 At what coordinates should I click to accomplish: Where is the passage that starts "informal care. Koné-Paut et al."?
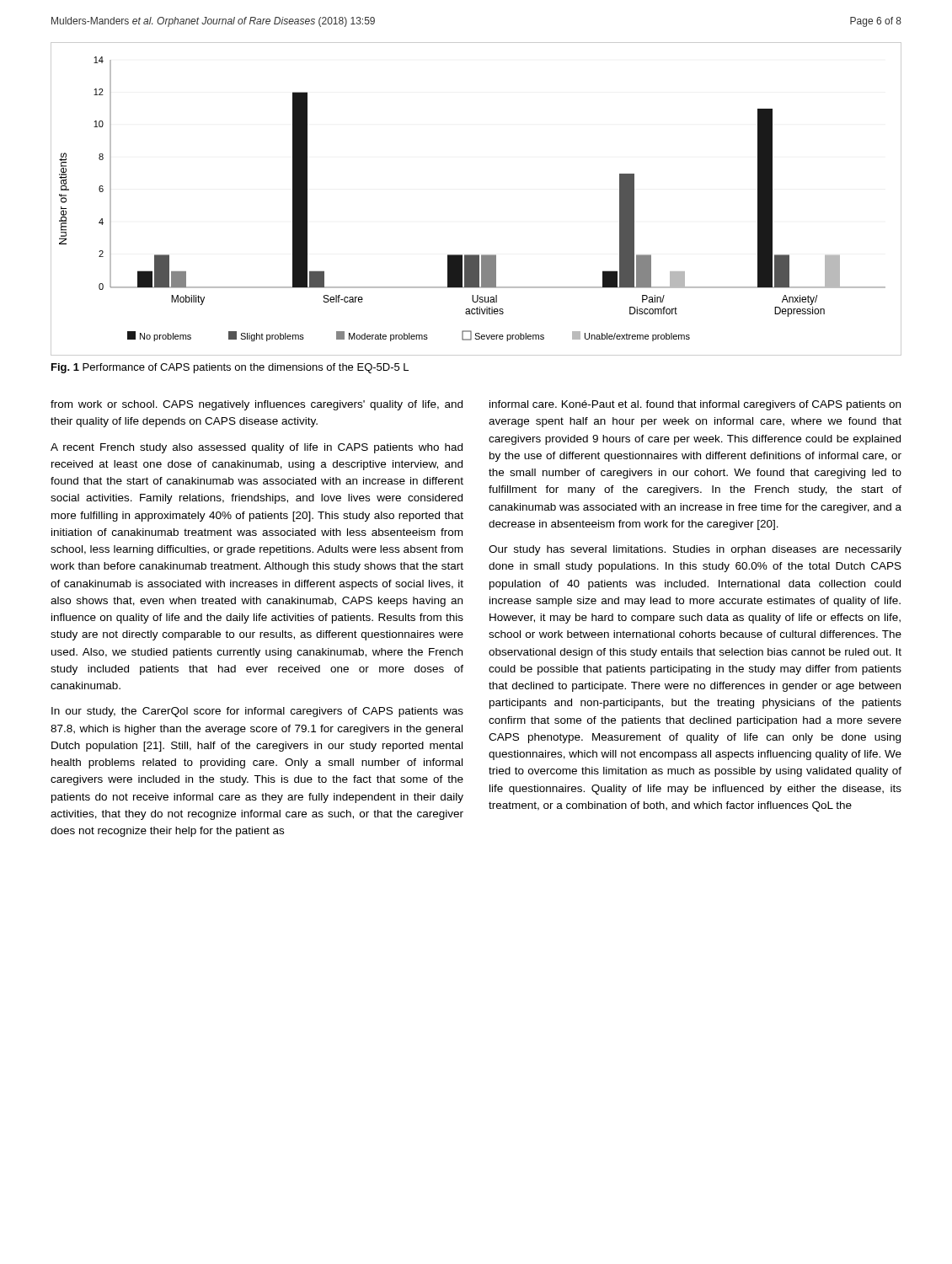pyautogui.click(x=695, y=605)
